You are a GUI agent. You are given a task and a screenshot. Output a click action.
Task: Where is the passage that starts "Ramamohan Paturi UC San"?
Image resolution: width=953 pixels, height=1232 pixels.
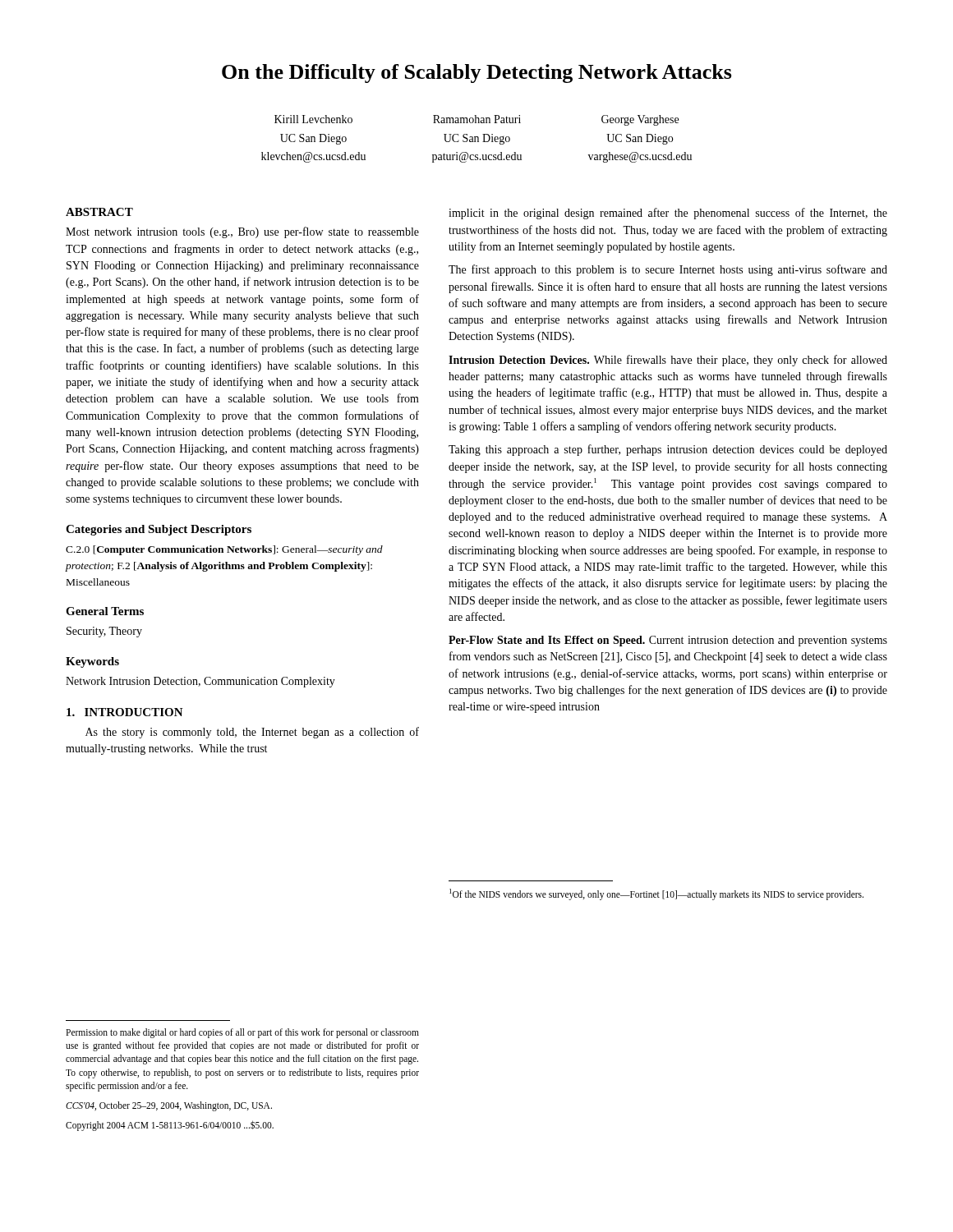pos(477,138)
